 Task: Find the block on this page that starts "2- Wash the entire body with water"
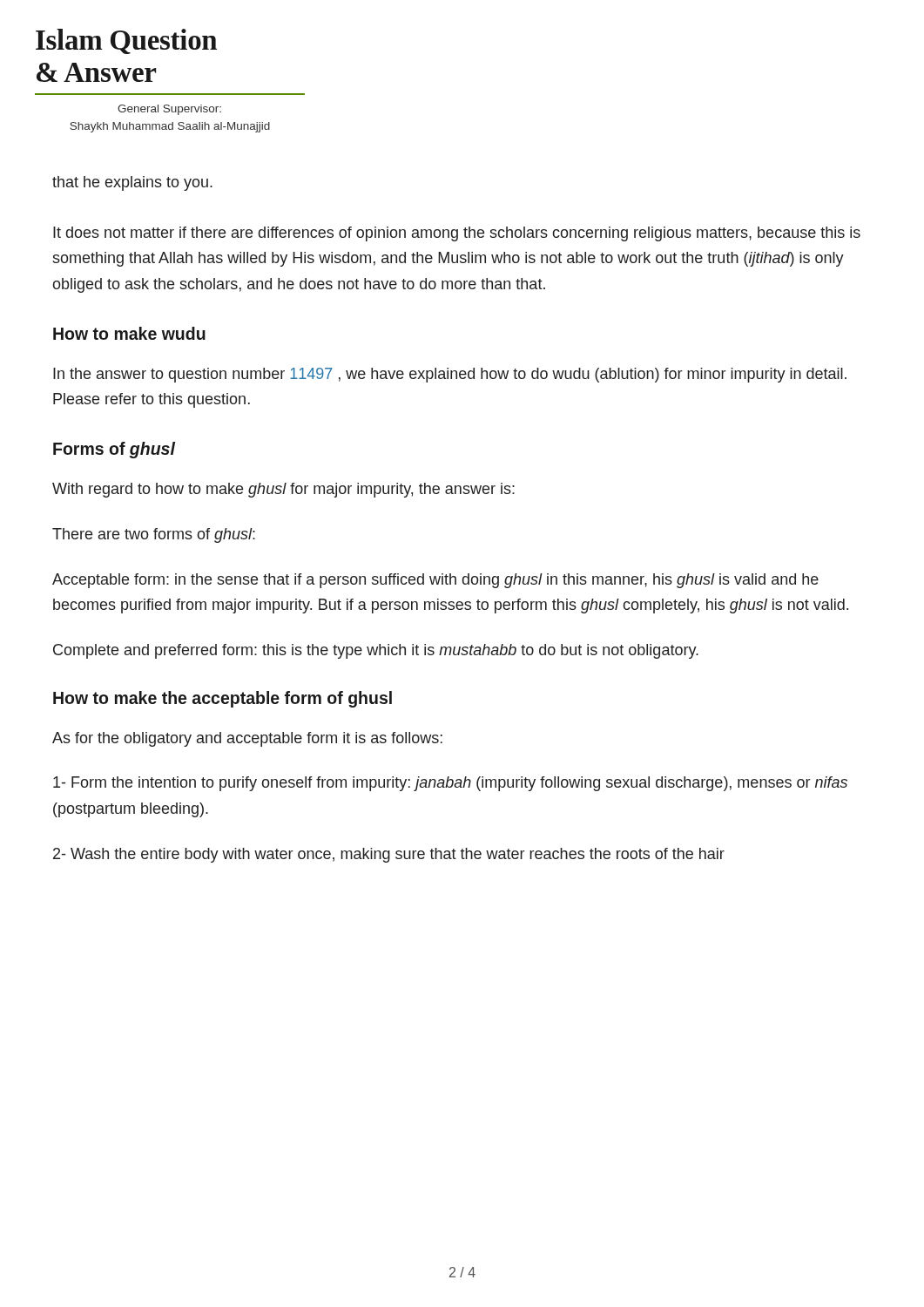click(388, 854)
